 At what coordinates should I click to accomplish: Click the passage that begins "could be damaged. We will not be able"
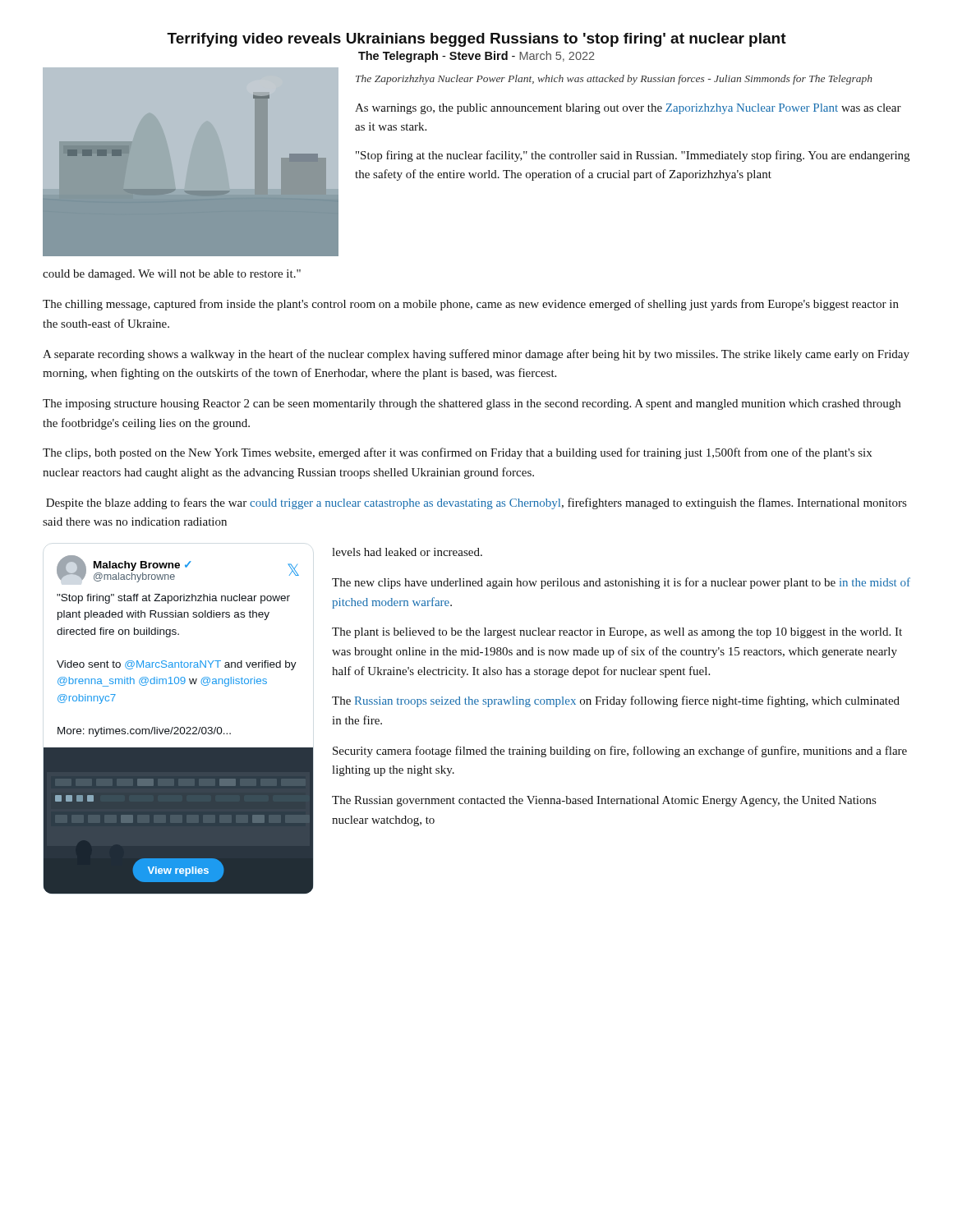[172, 274]
